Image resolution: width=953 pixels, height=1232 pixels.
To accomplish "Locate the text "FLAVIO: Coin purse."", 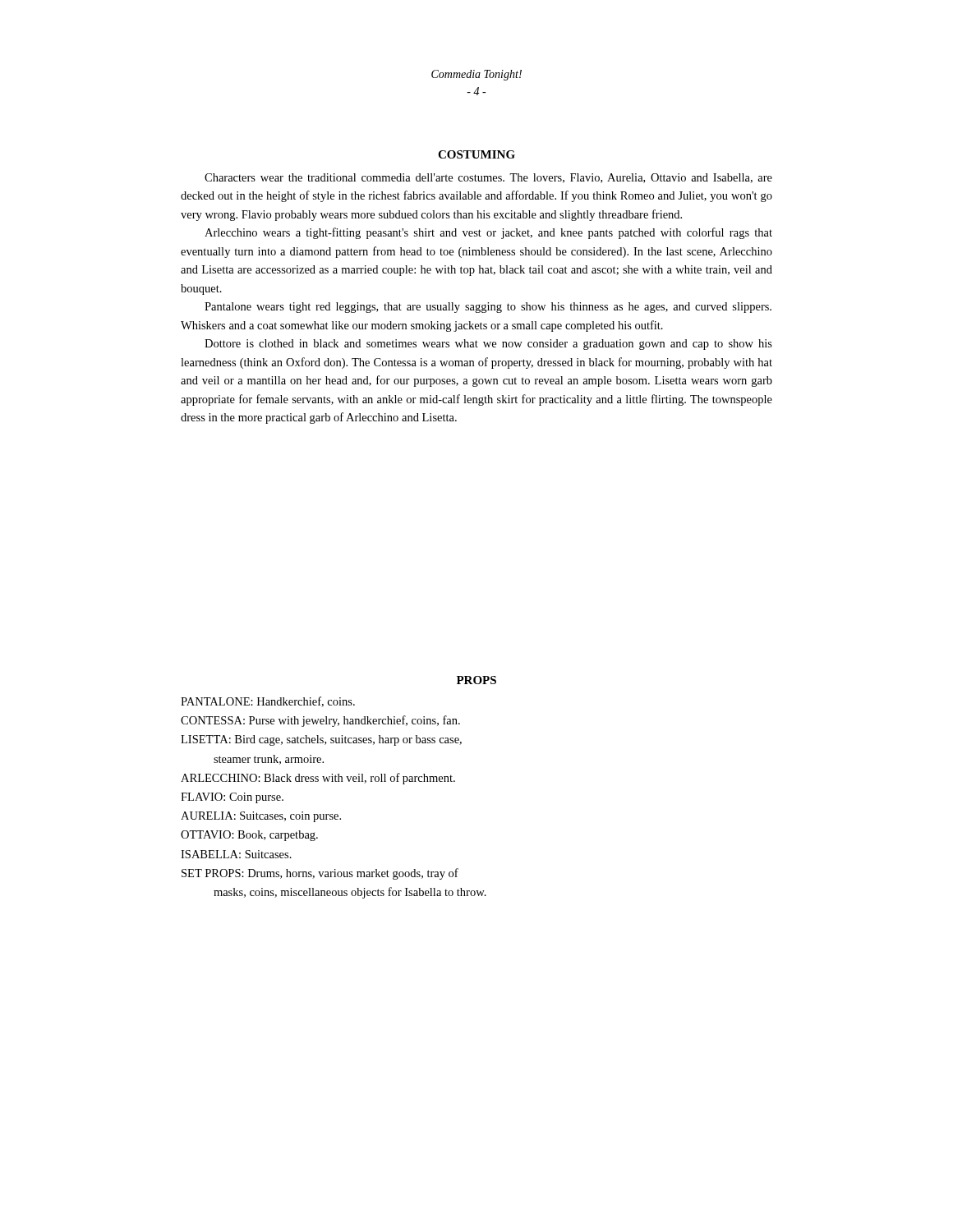I will 232,797.
